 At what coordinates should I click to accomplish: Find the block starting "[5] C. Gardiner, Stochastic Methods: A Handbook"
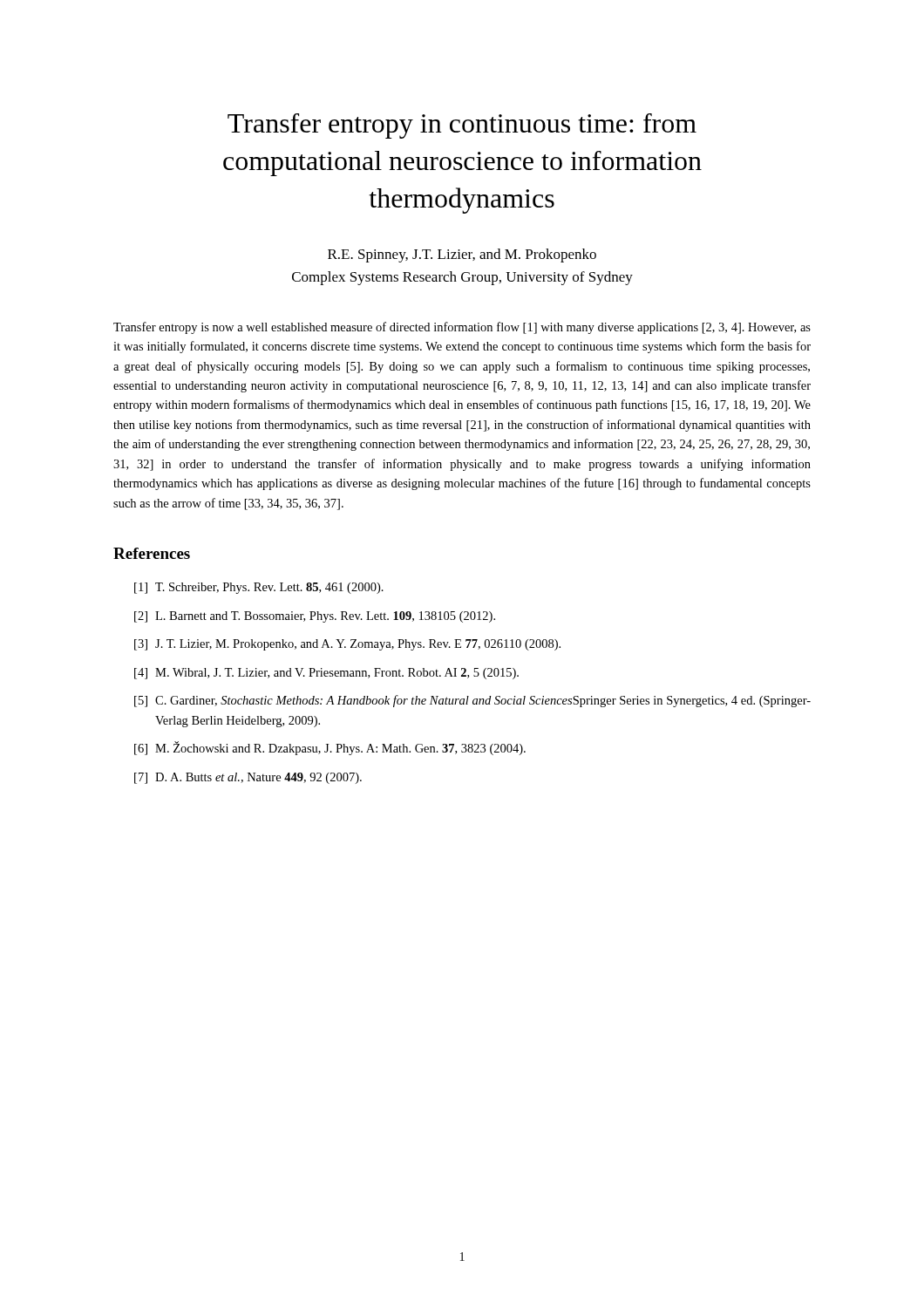pyautogui.click(x=462, y=710)
